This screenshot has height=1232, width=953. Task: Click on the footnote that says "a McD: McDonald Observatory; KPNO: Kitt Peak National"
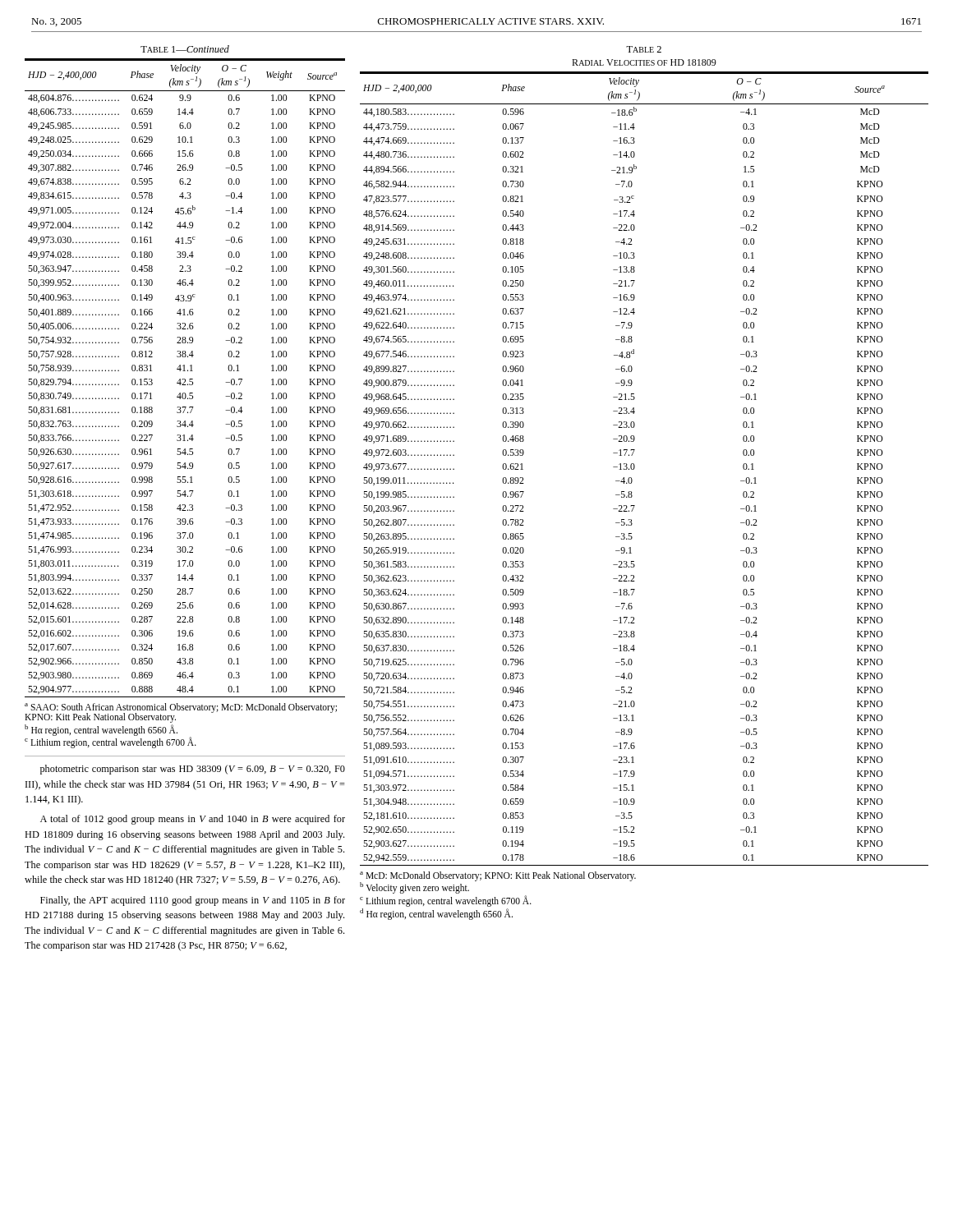[498, 874]
